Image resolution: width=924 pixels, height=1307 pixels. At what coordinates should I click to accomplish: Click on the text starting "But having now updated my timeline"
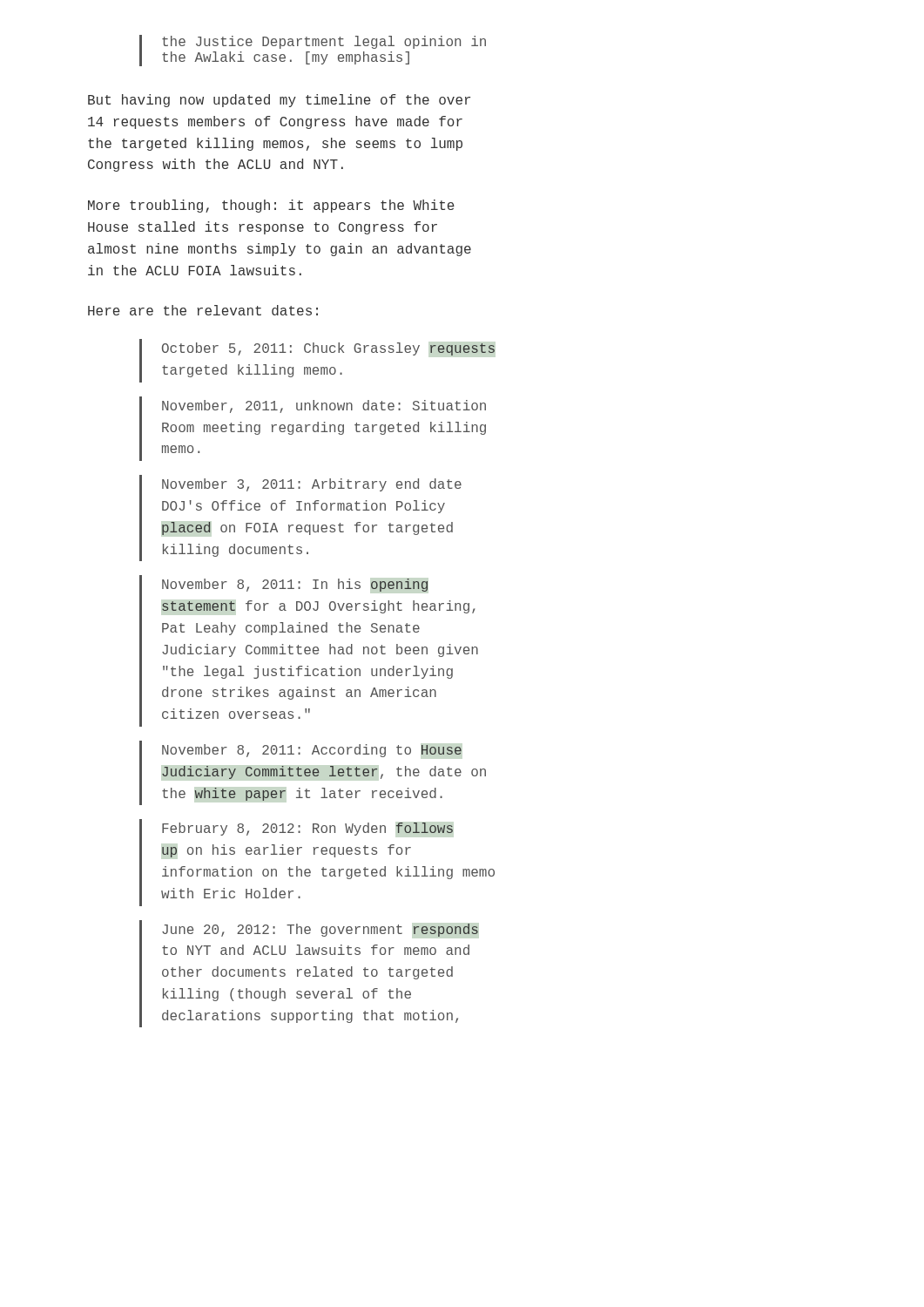(279, 133)
